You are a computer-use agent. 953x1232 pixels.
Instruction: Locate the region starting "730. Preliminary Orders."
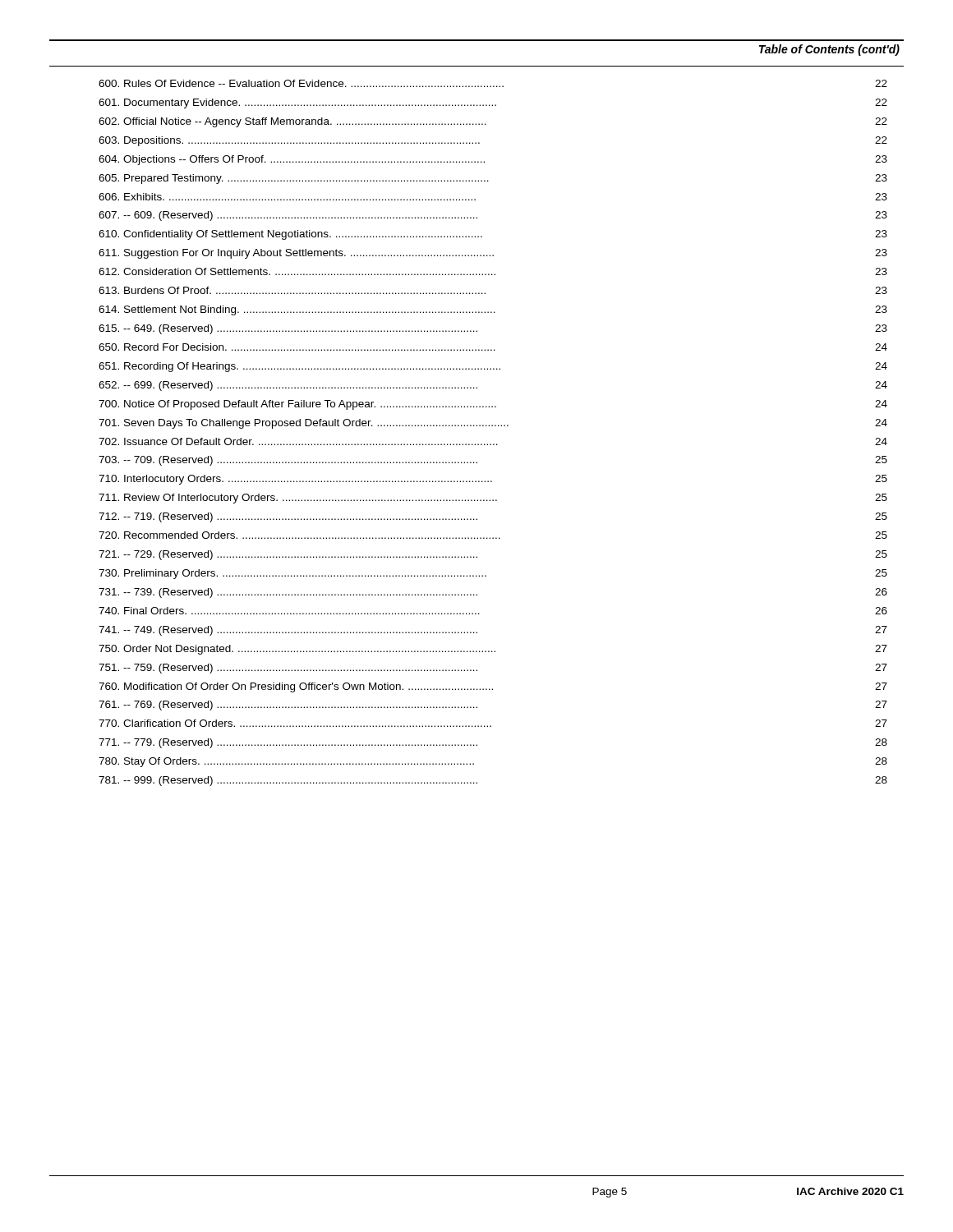tap(493, 574)
